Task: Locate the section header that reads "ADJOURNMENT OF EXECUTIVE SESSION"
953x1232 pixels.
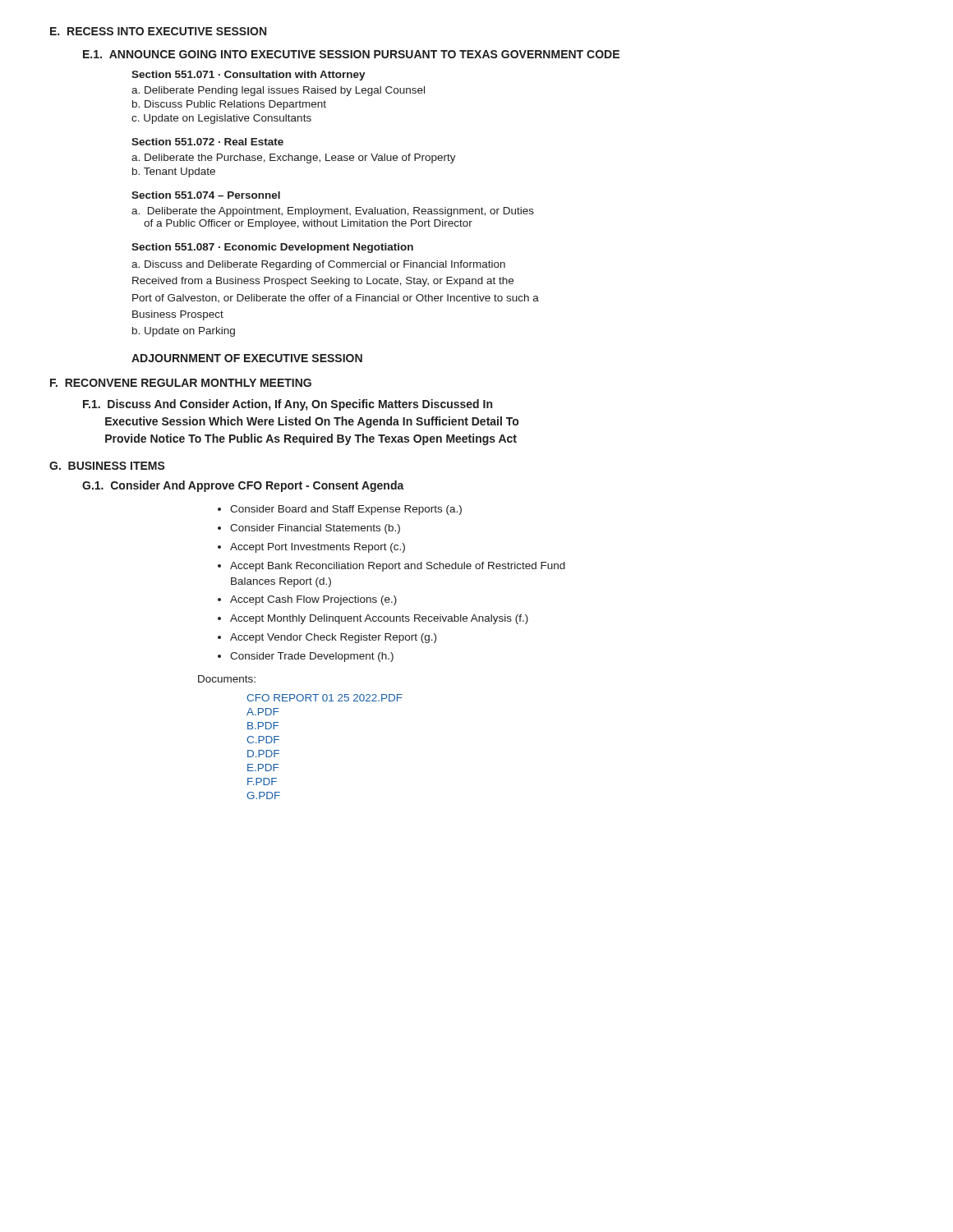Action: click(247, 358)
